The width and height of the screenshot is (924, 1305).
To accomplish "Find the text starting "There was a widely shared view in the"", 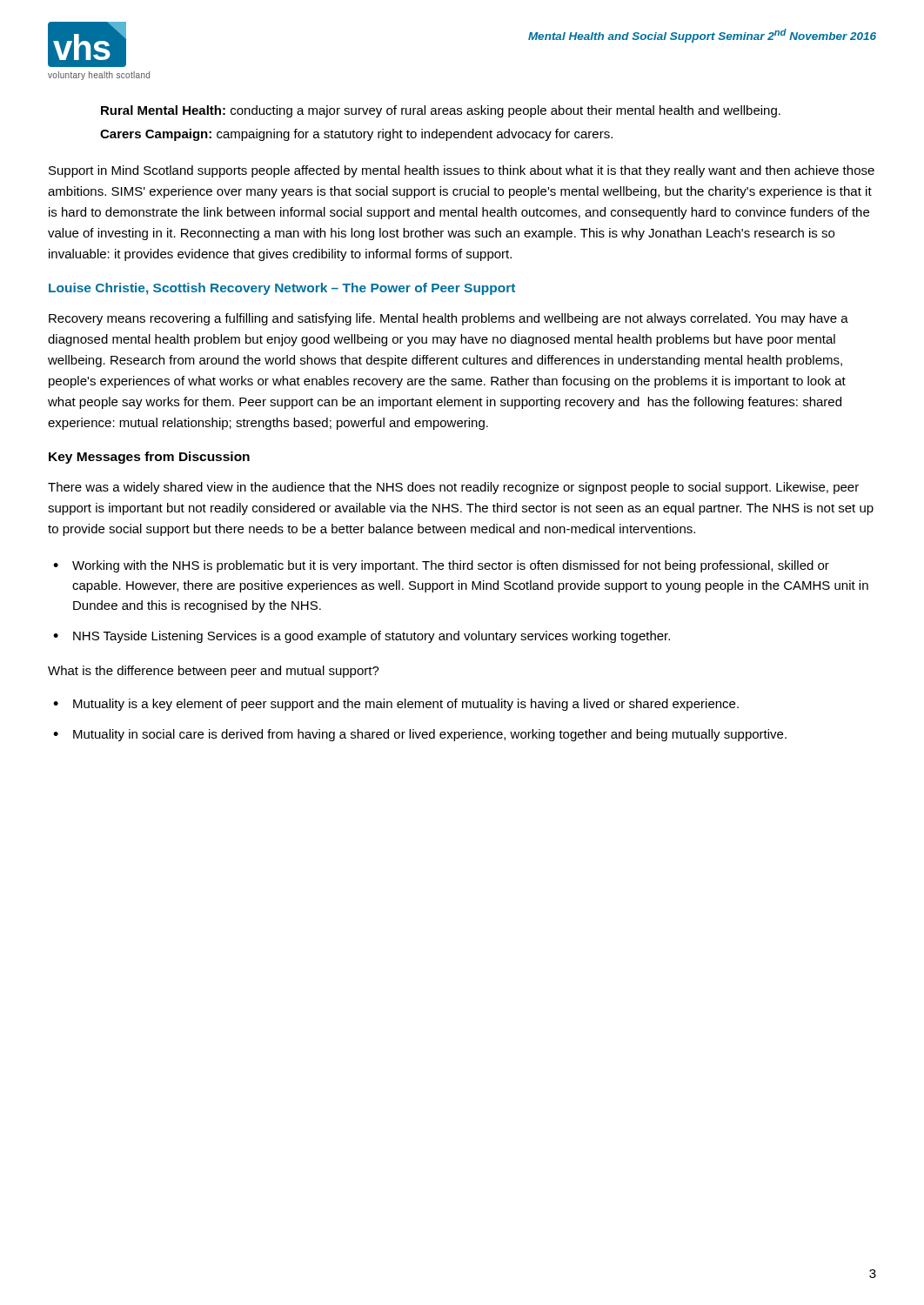I will (461, 507).
